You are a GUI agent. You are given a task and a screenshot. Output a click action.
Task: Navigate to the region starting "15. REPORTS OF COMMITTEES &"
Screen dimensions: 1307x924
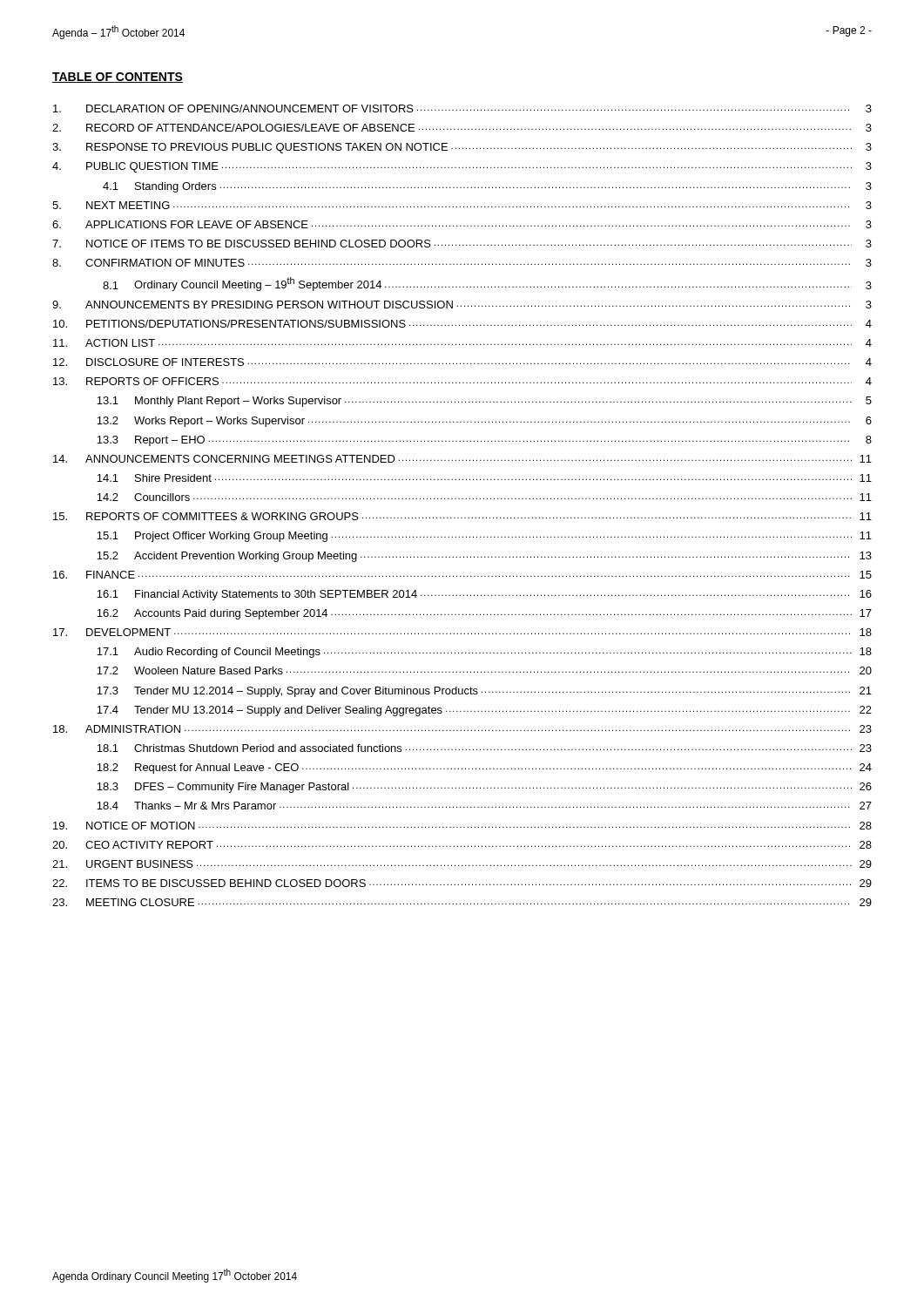click(462, 517)
